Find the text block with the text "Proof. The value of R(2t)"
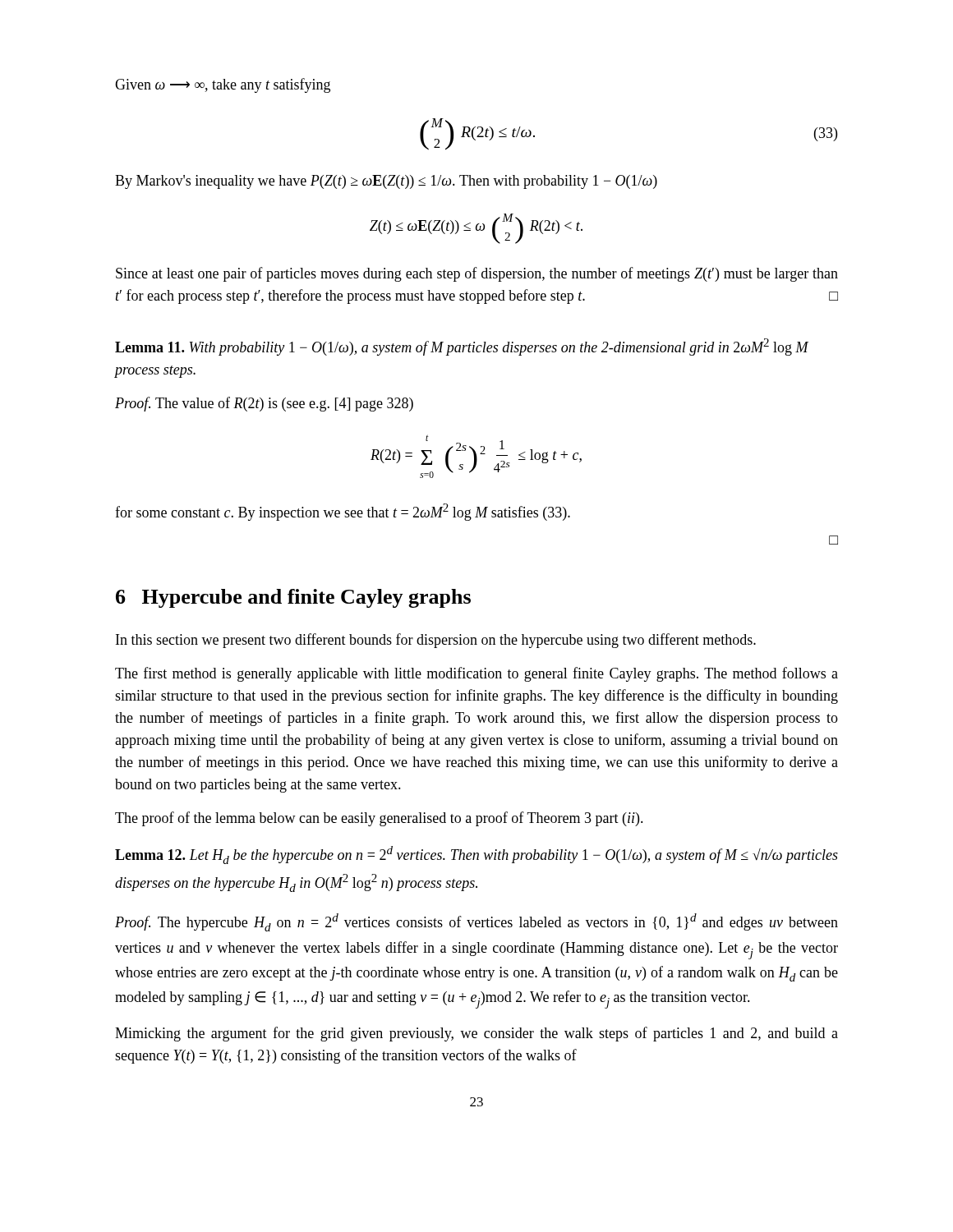The height and width of the screenshot is (1232, 953). click(x=264, y=404)
